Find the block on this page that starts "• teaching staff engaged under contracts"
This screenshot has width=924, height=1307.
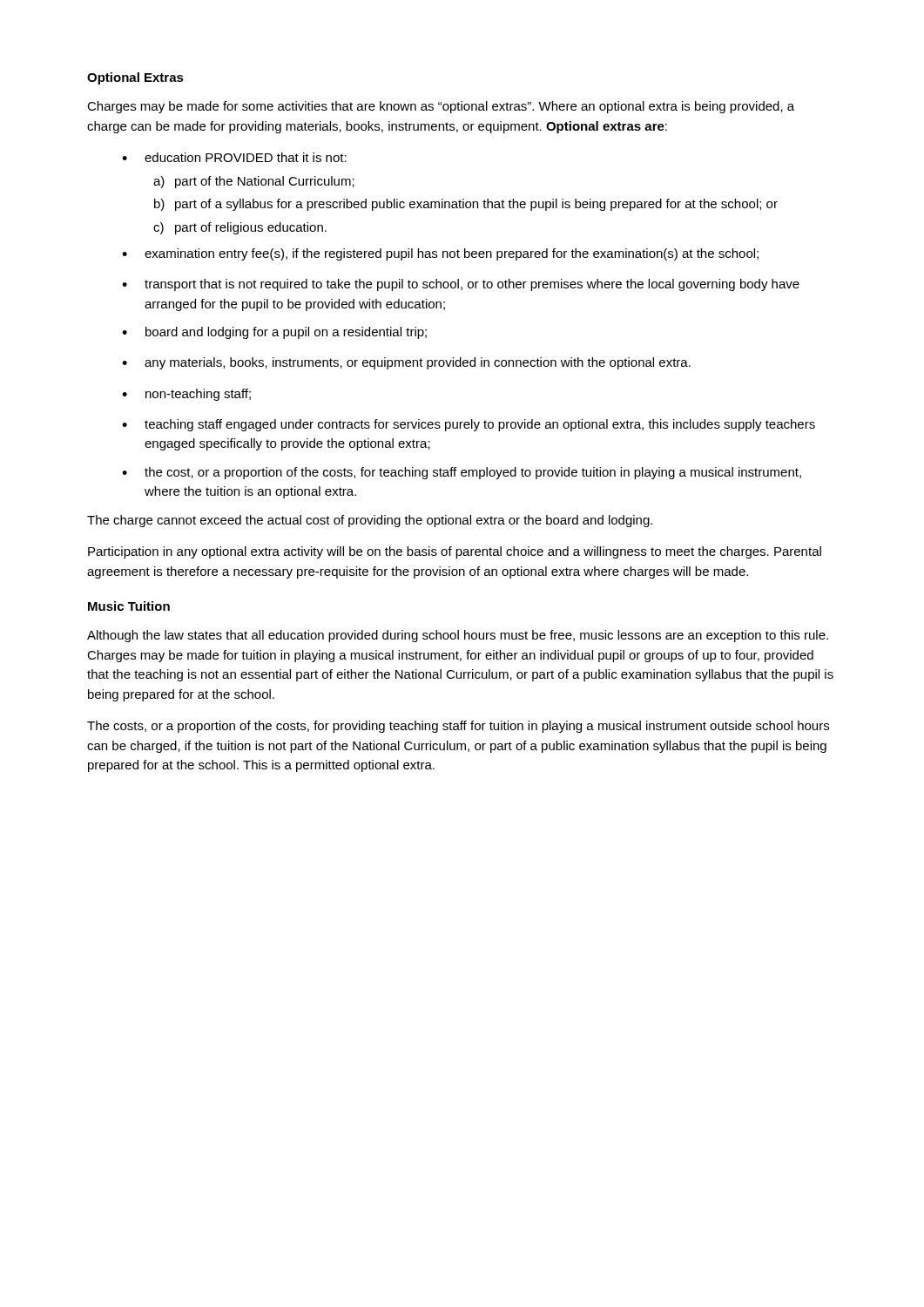[479, 434]
